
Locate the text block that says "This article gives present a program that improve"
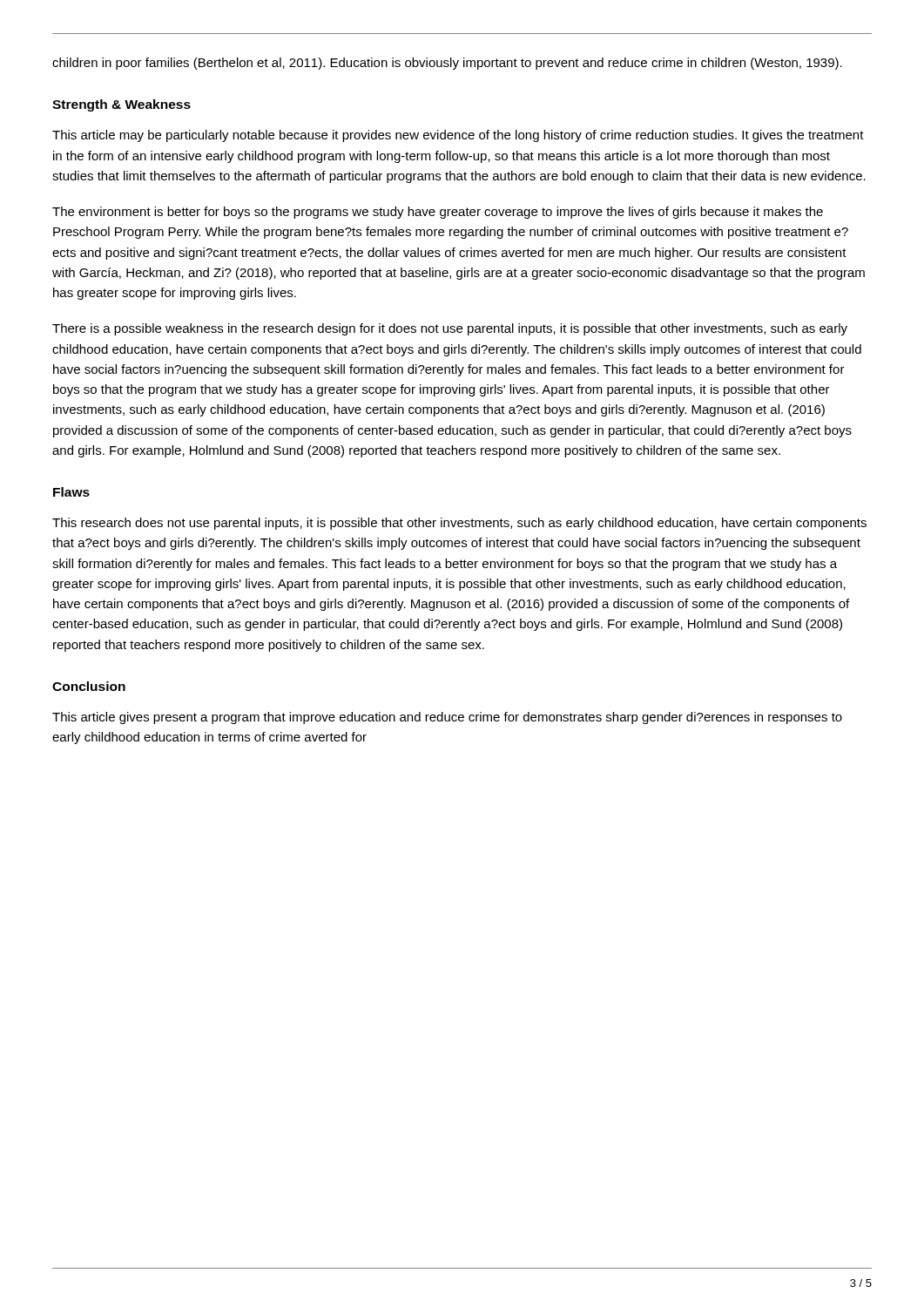coord(447,727)
